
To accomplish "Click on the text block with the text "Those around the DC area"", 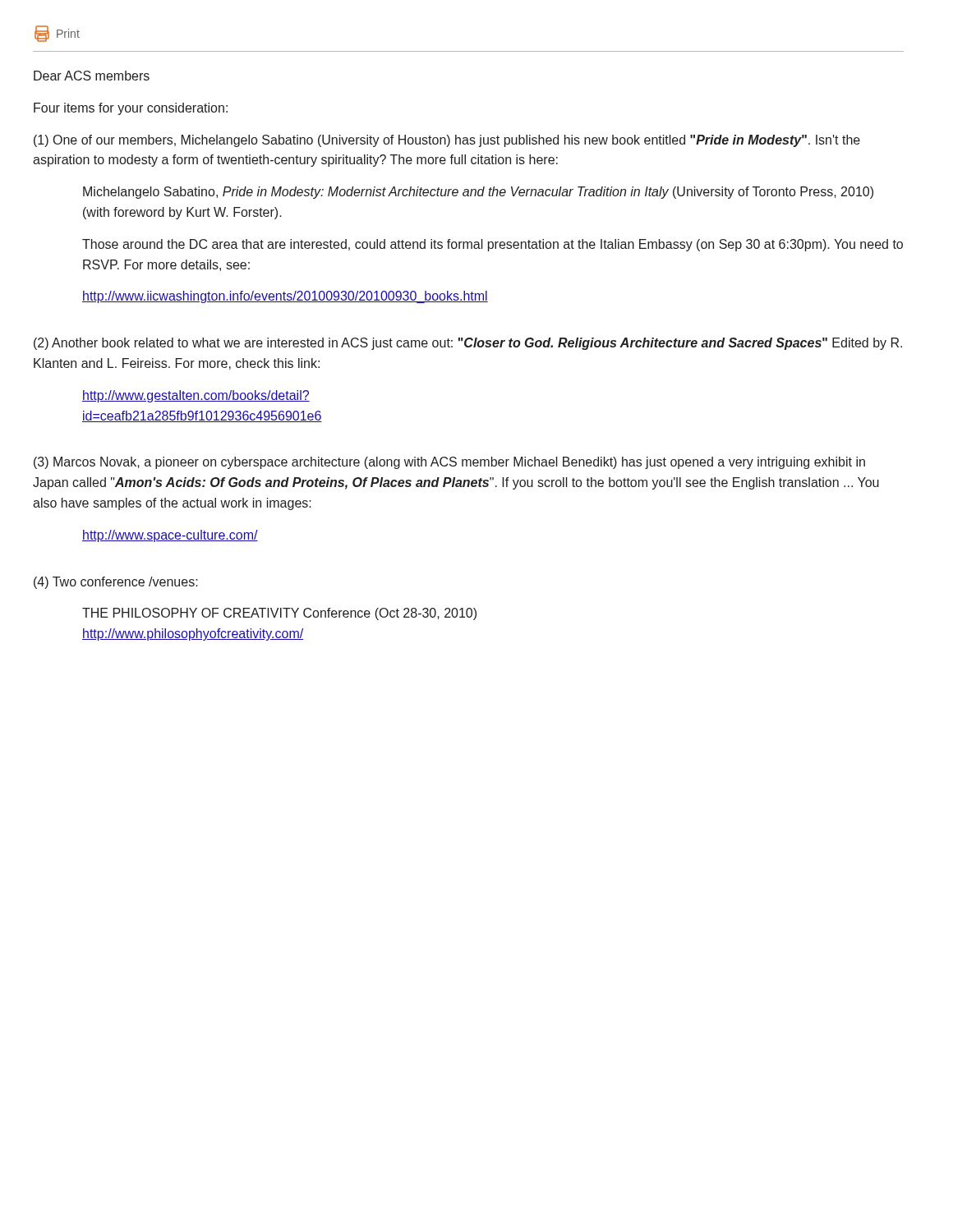I will click(x=493, y=254).
